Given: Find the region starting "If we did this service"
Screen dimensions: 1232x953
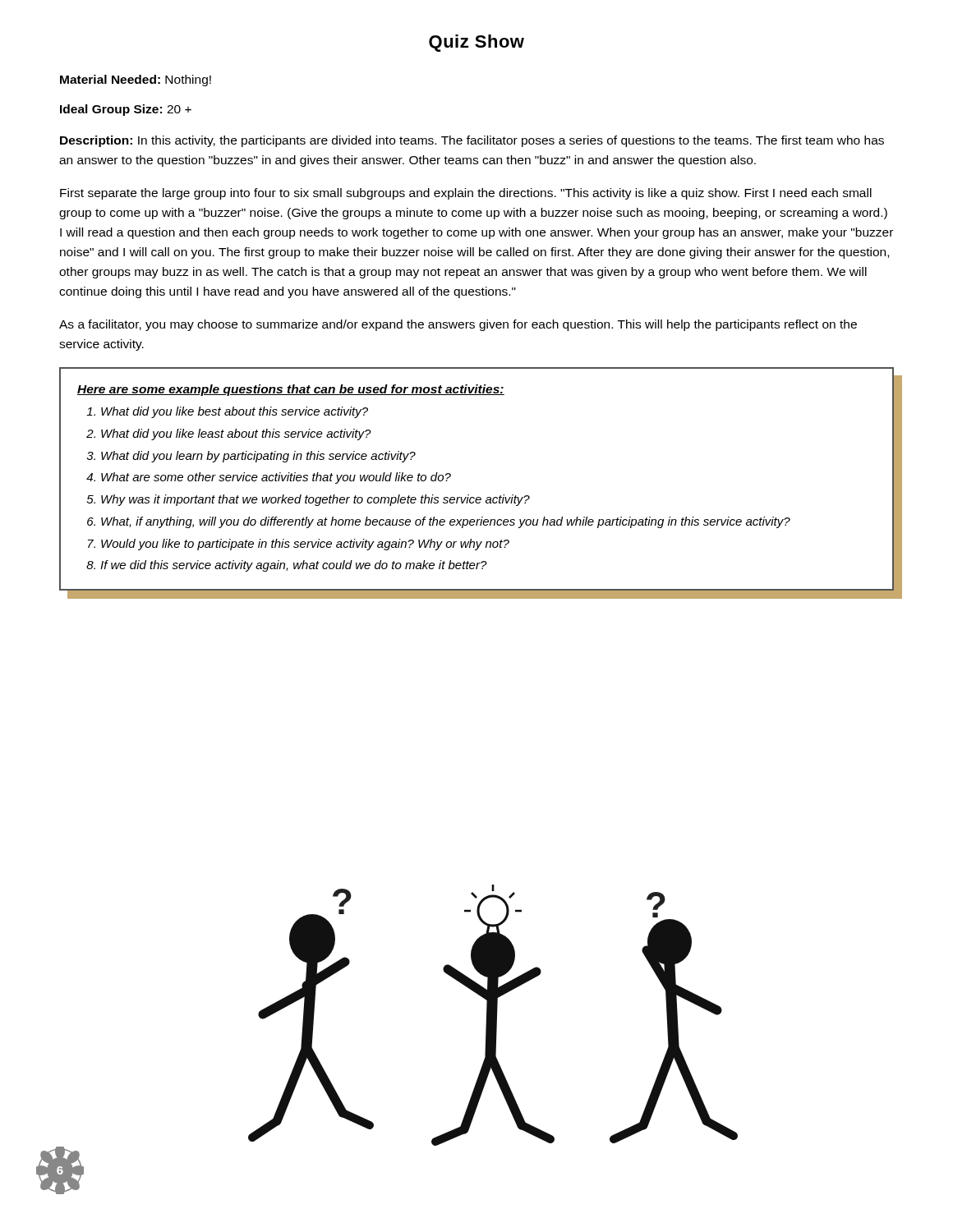Looking at the screenshot, I should pyautogui.click(x=293, y=565).
